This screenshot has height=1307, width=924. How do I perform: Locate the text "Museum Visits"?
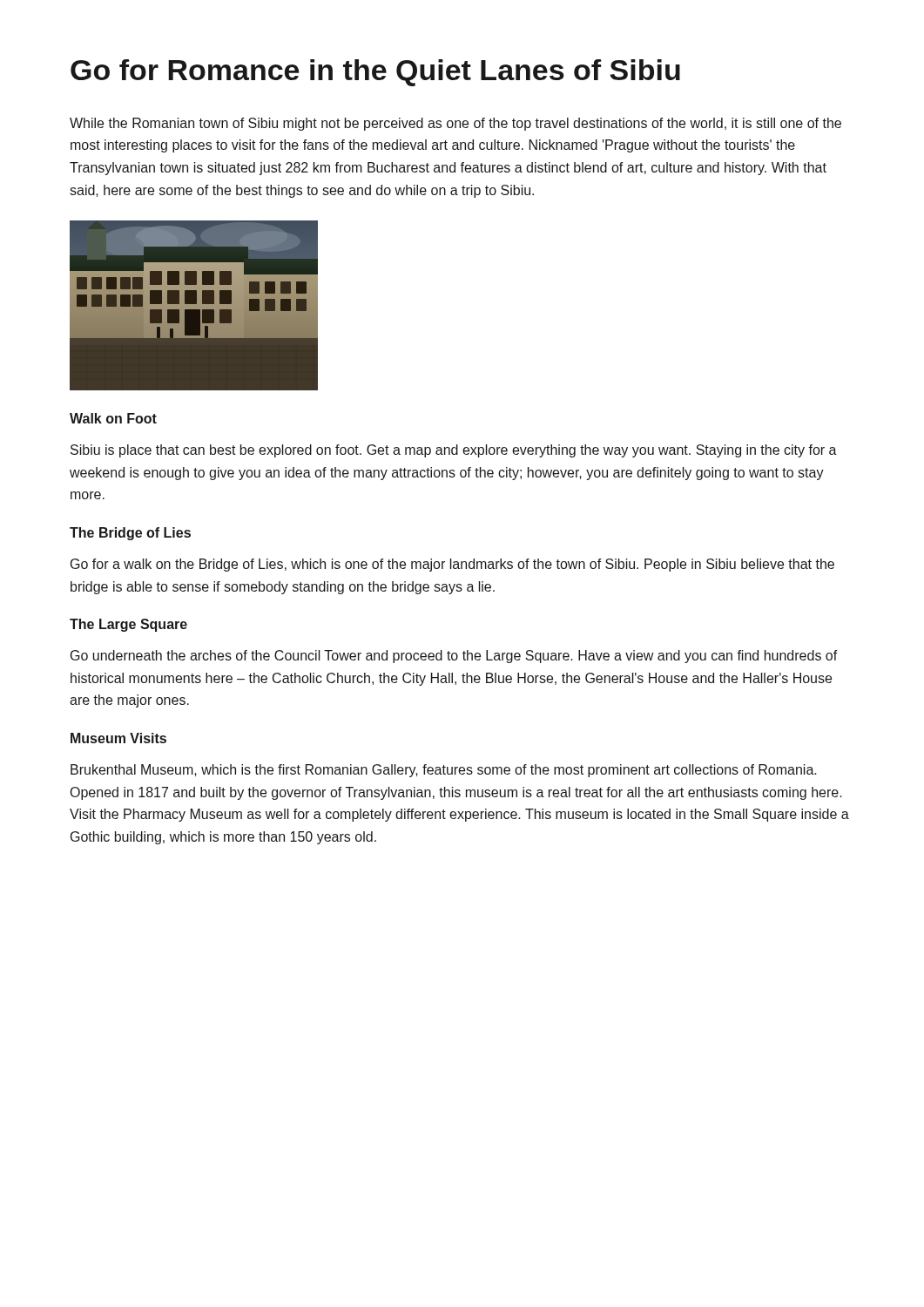point(118,738)
